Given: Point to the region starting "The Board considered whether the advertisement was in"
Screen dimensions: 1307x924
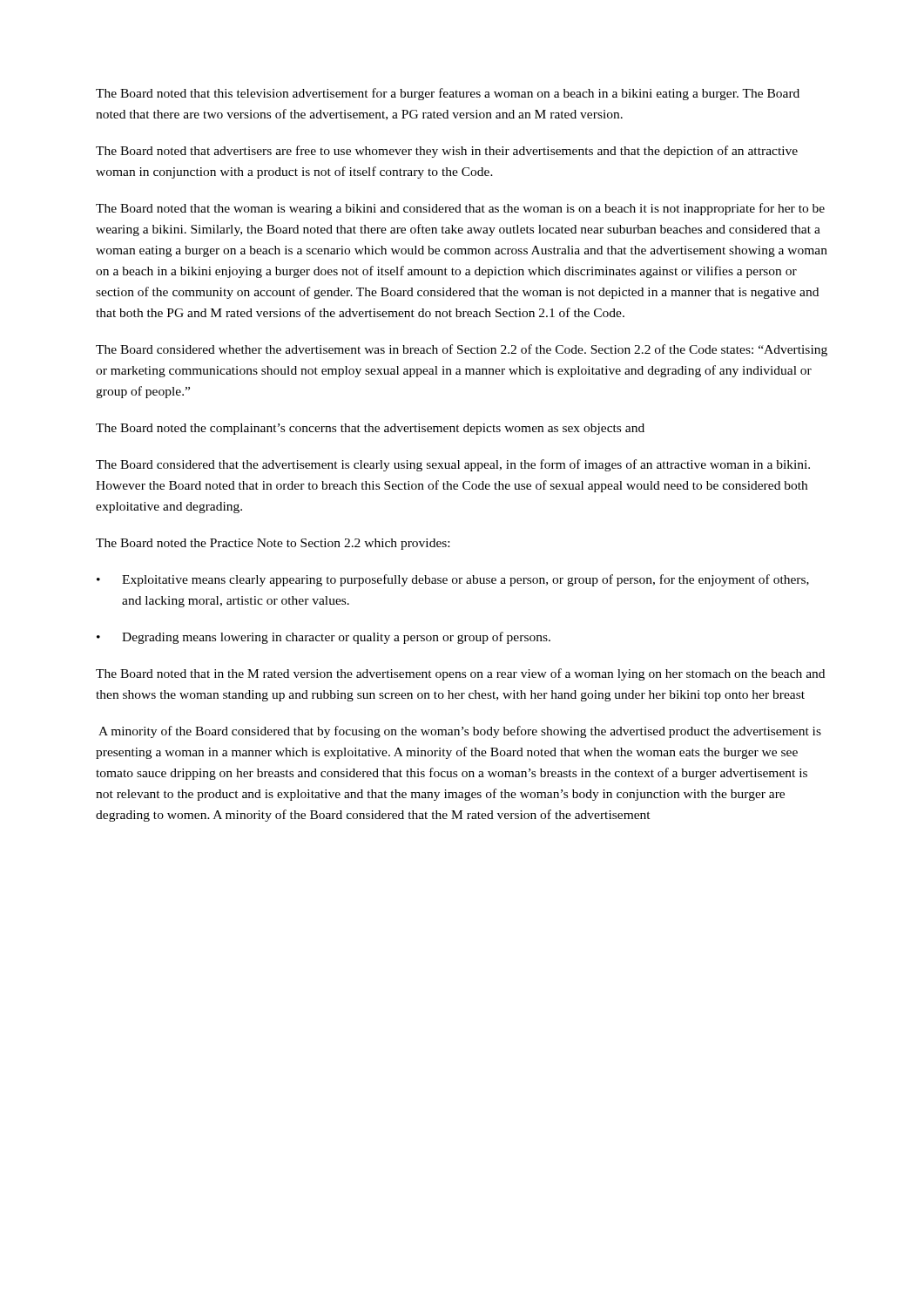Looking at the screenshot, I should [462, 370].
